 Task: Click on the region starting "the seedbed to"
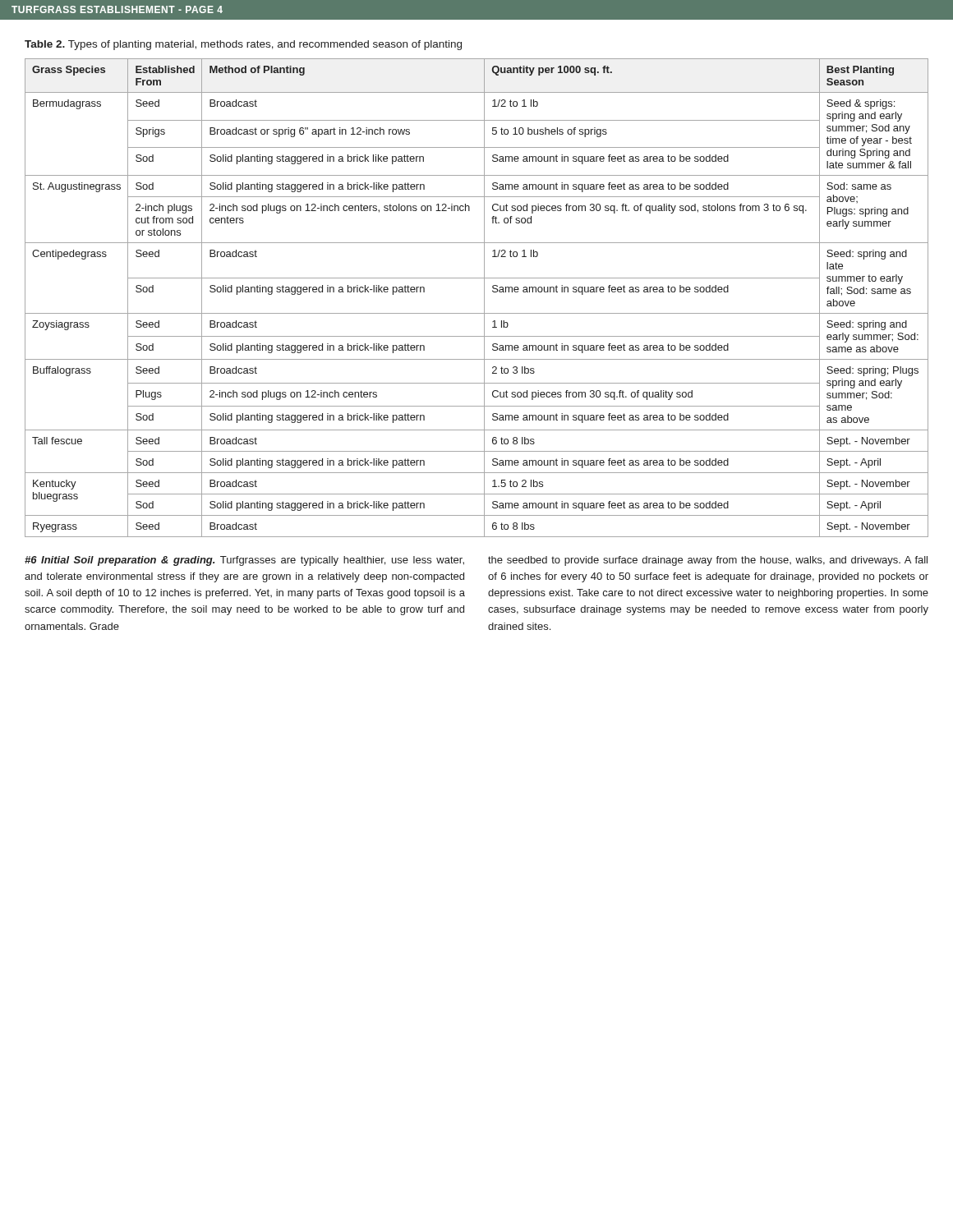(708, 593)
